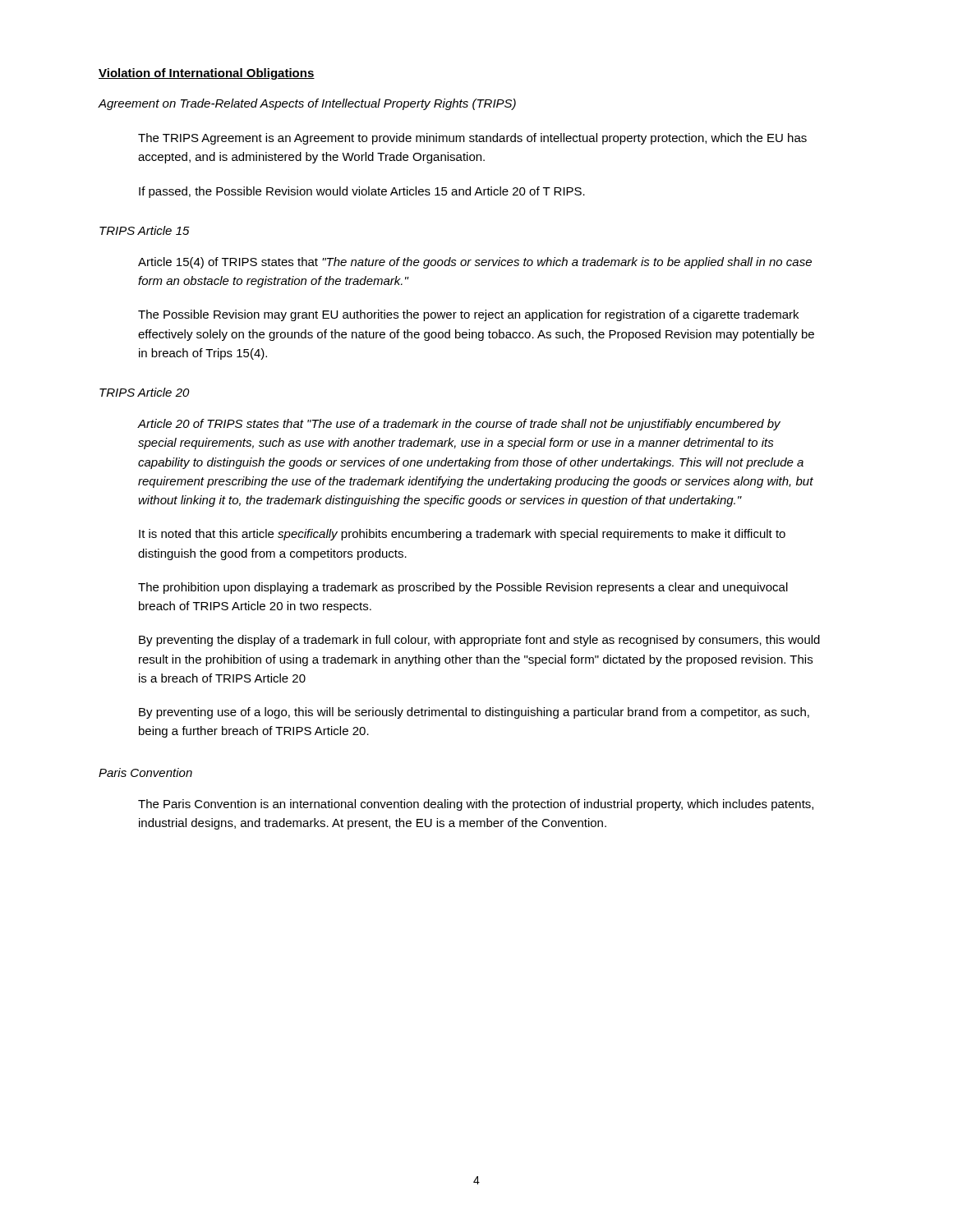This screenshot has height=1232, width=953.
Task: Locate the passage starting "The TRIPS Agreement is an Agreement"
Action: pos(472,147)
